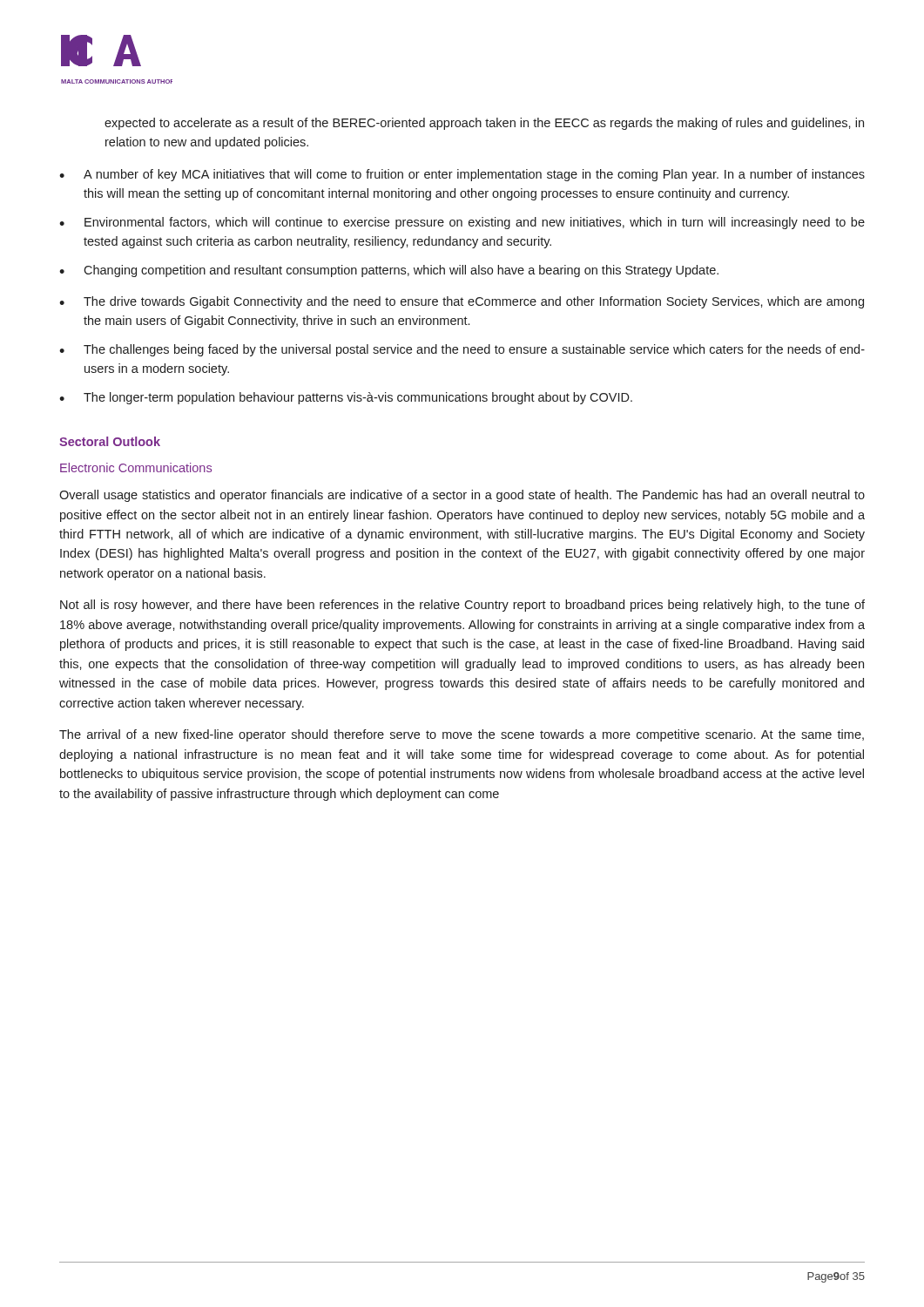Find the text starting "• The longer-term population behaviour patterns"

462,399
